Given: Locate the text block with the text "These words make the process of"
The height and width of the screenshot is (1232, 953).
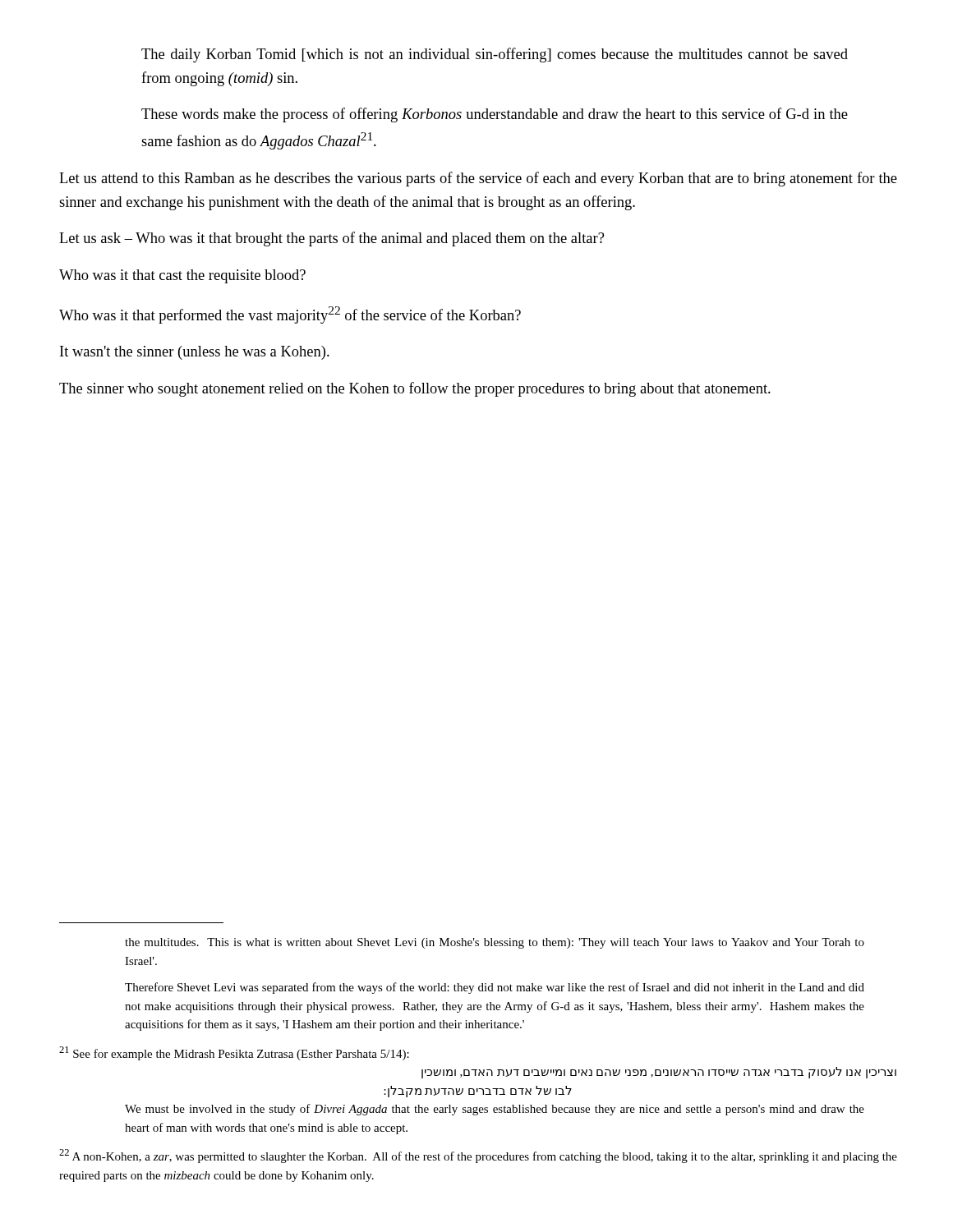Looking at the screenshot, I should coord(495,128).
